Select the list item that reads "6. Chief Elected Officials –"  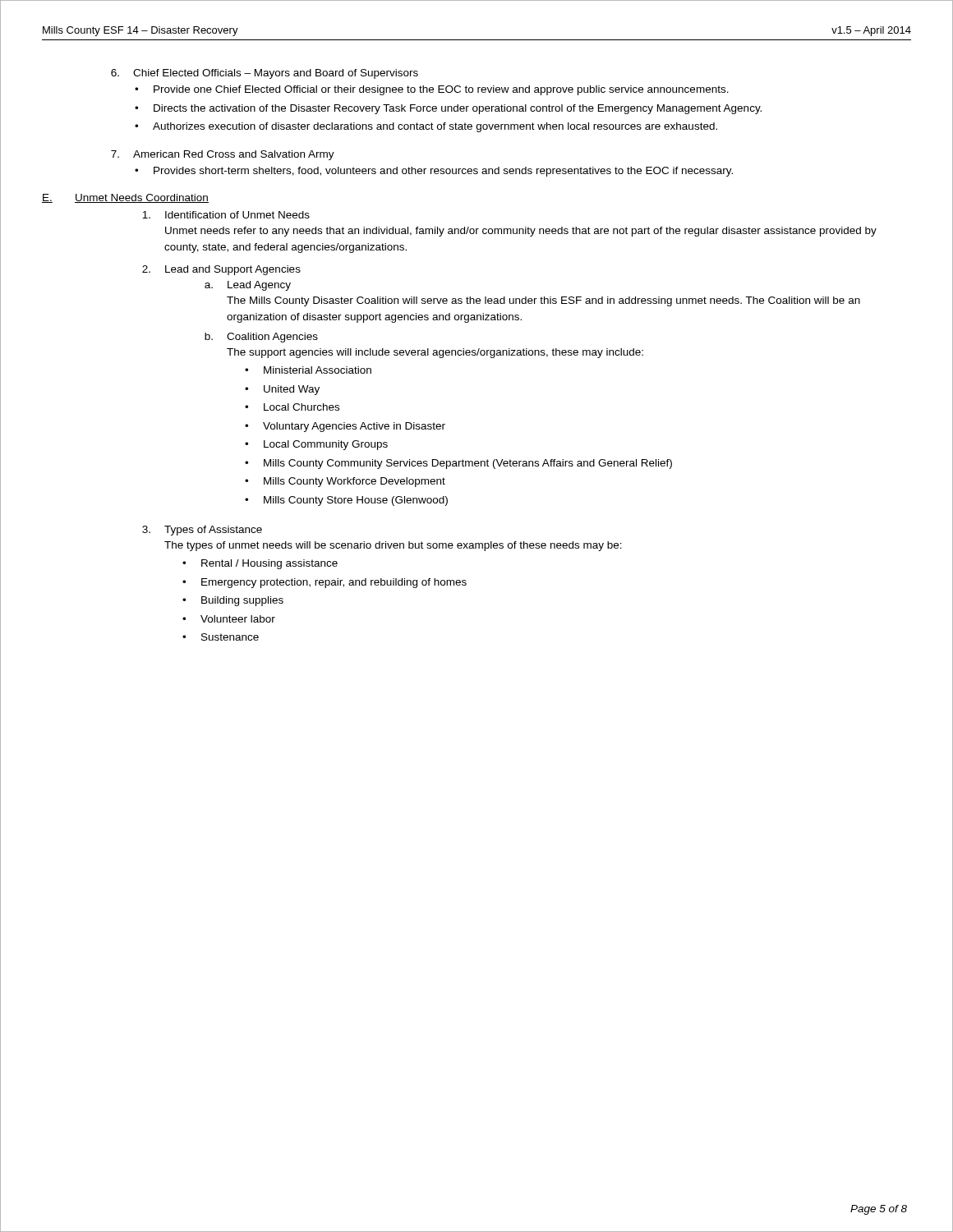pyautogui.click(x=476, y=103)
